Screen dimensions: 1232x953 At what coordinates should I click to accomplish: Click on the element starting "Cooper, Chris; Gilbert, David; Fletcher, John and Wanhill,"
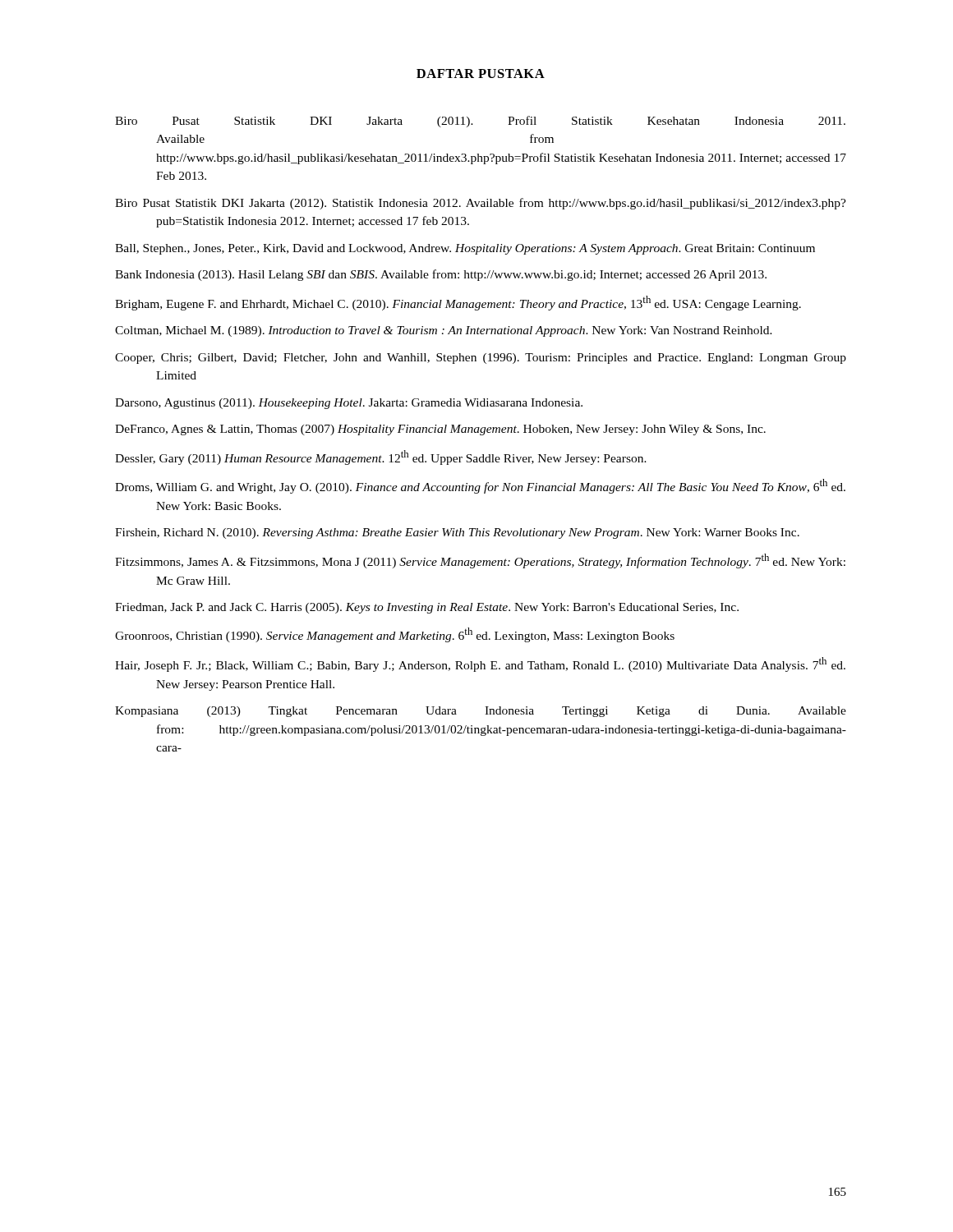[x=481, y=366]
